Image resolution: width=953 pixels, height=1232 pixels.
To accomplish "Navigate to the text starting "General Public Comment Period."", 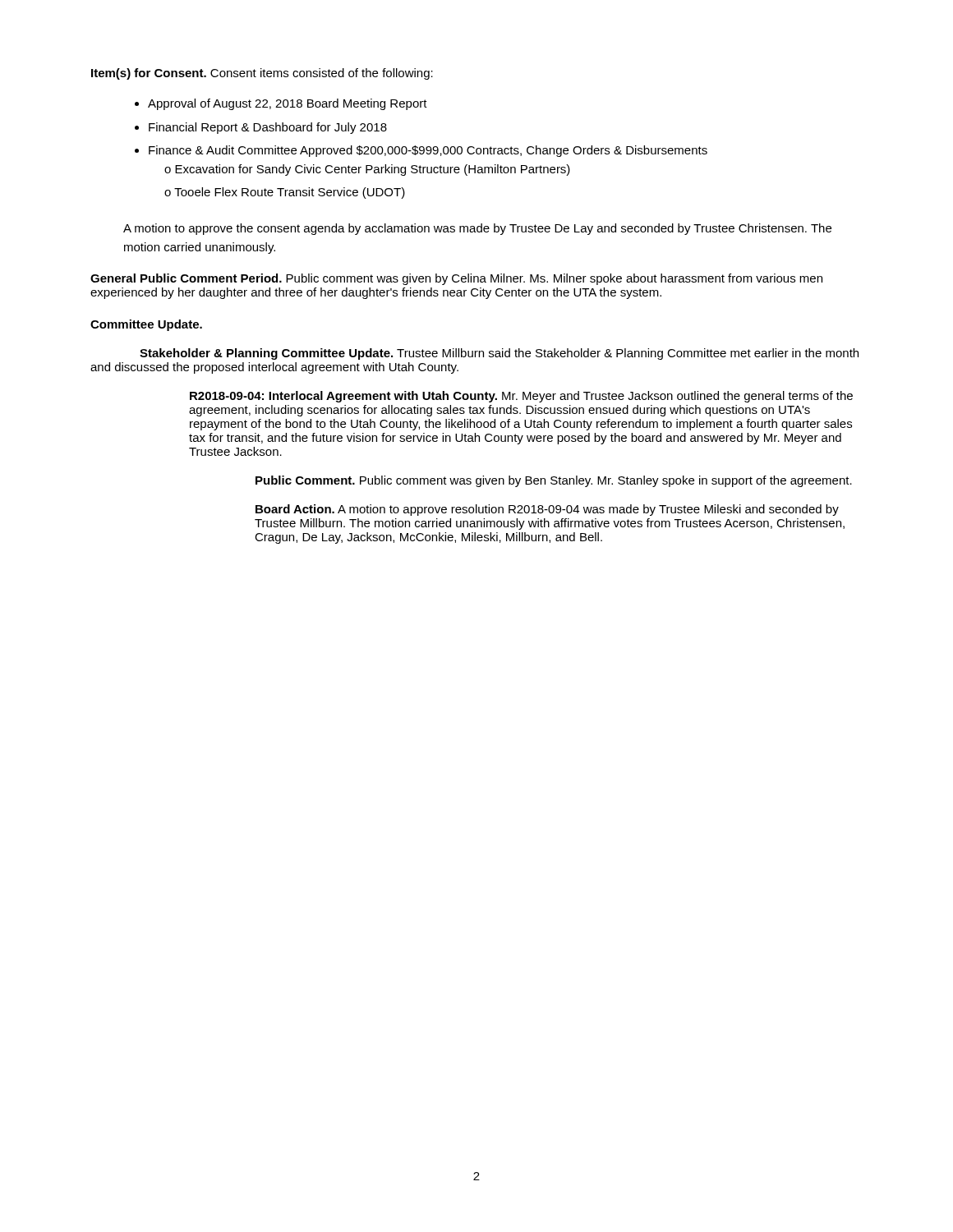I will pyautogui.click(x=457, y=285).
